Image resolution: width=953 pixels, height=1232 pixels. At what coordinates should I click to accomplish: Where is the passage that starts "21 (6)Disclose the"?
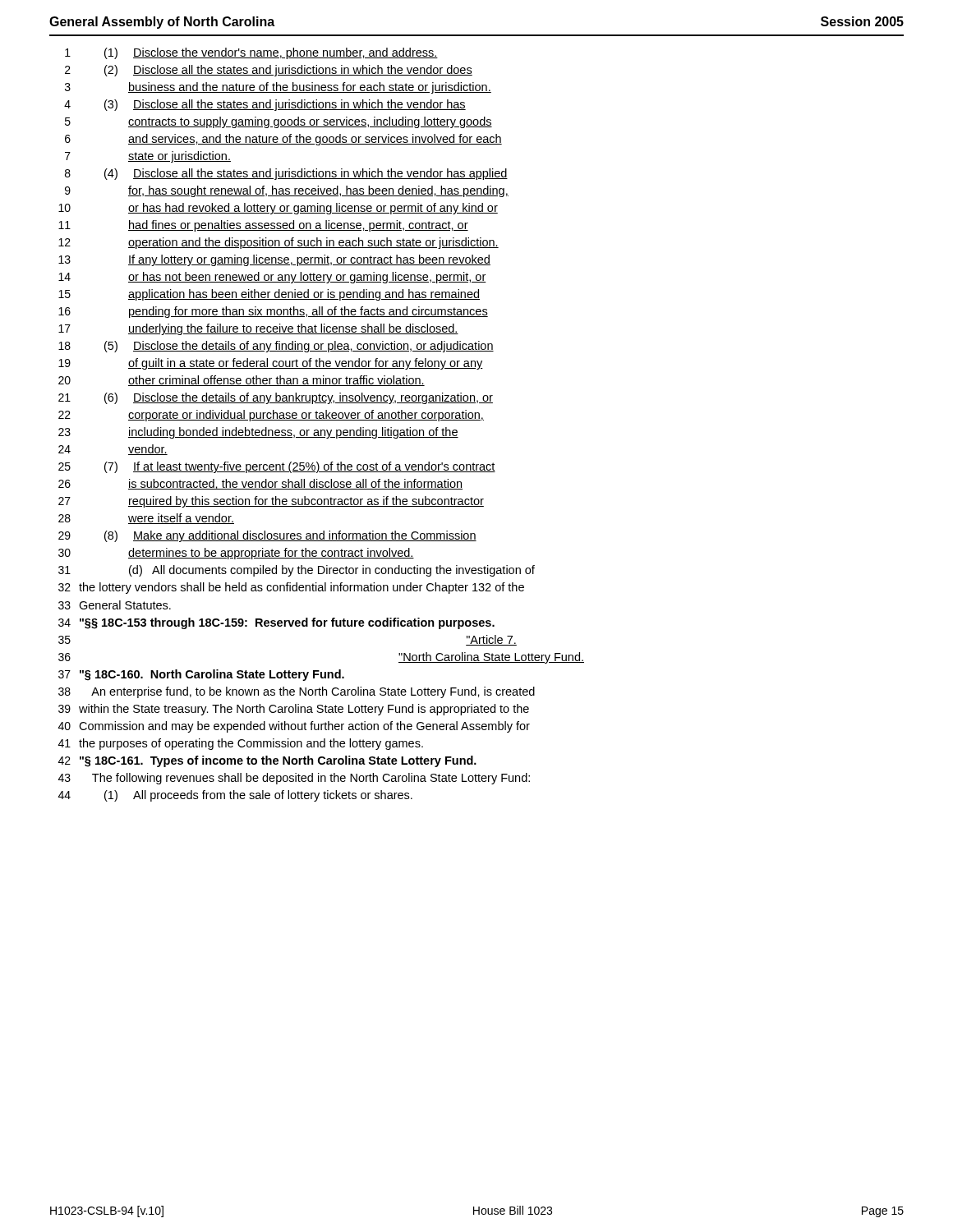click(476, 398)
